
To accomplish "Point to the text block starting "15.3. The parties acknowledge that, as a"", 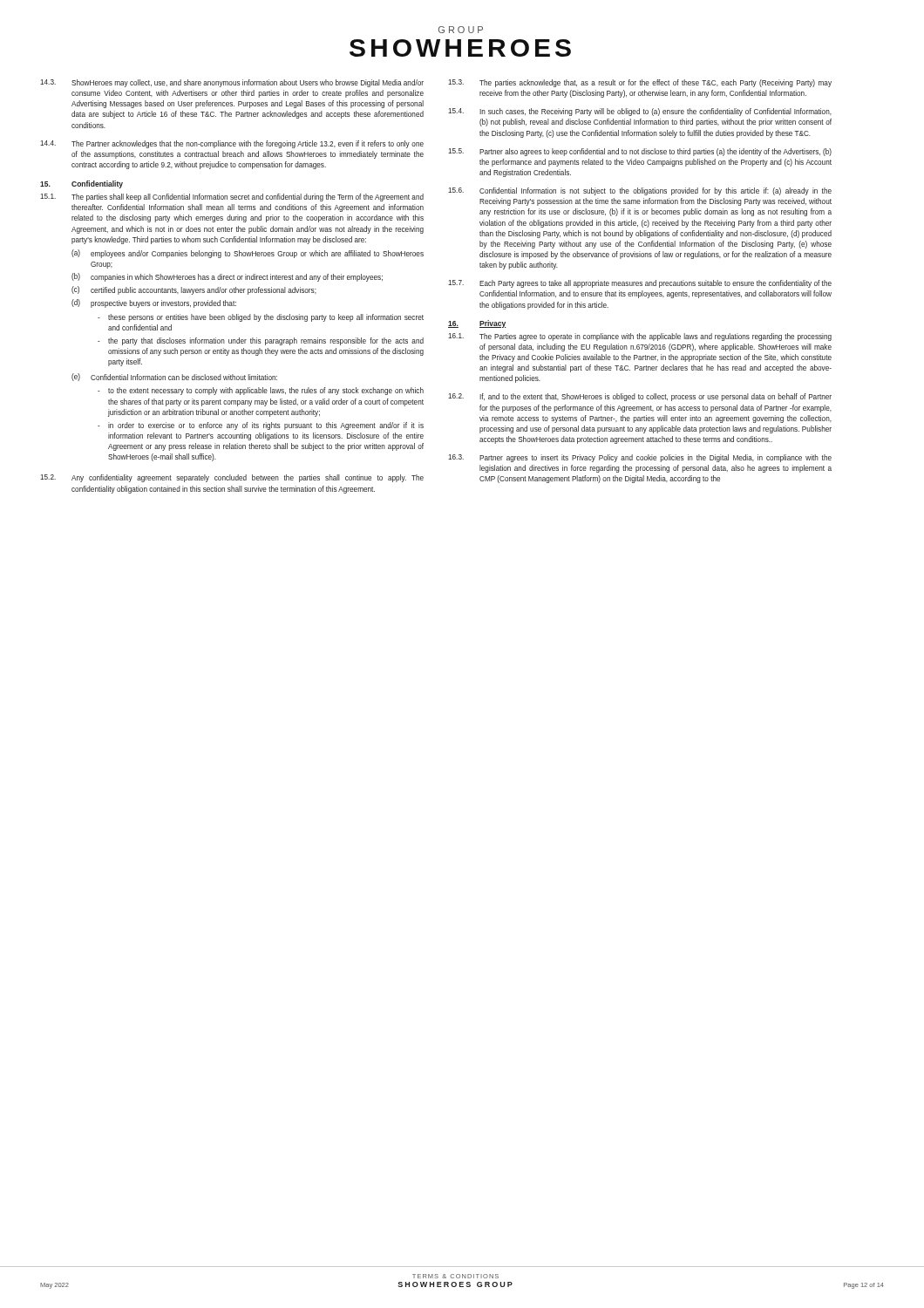I will [640, 89].
